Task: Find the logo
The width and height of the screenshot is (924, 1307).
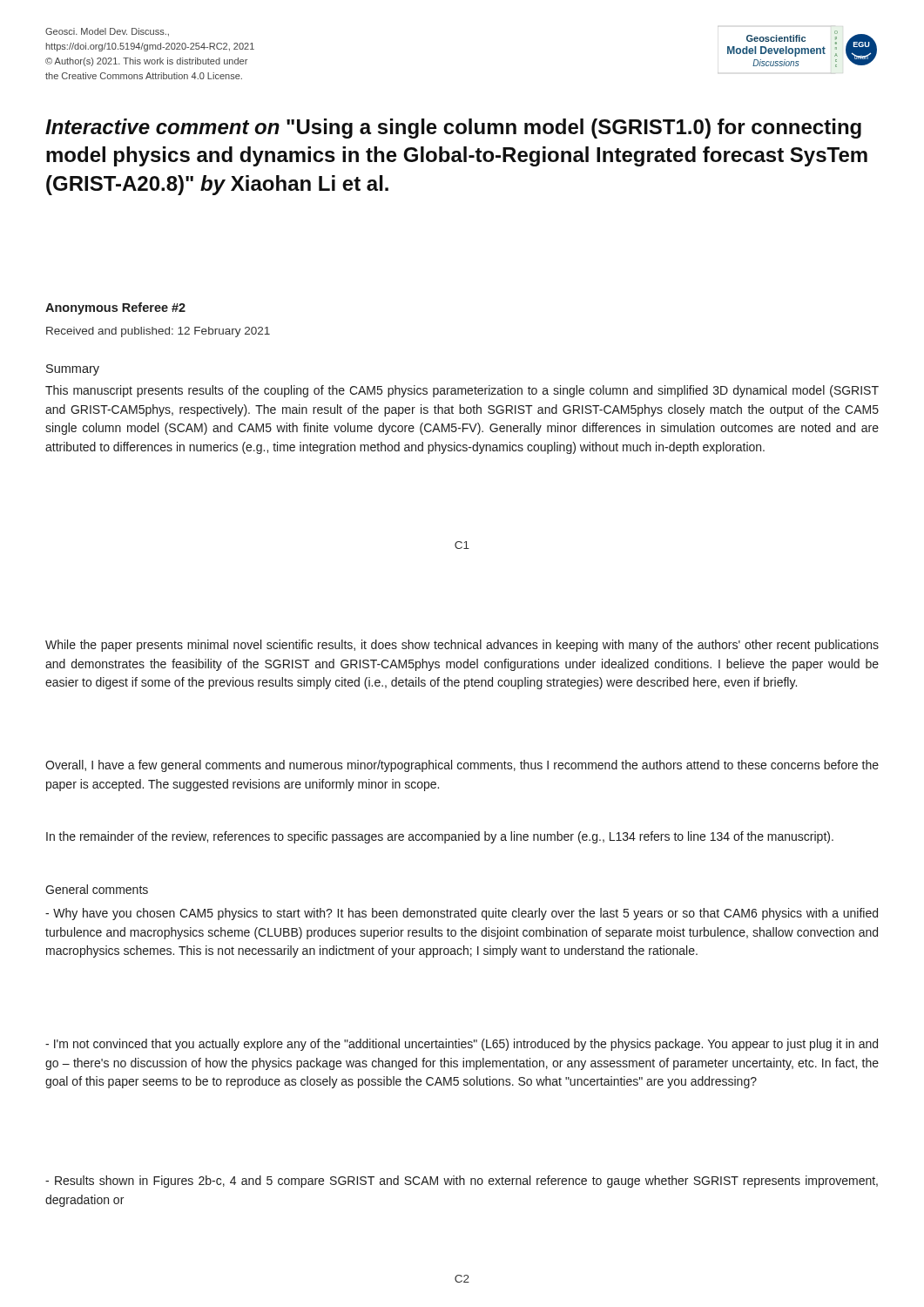Action: tap(798, 50)
